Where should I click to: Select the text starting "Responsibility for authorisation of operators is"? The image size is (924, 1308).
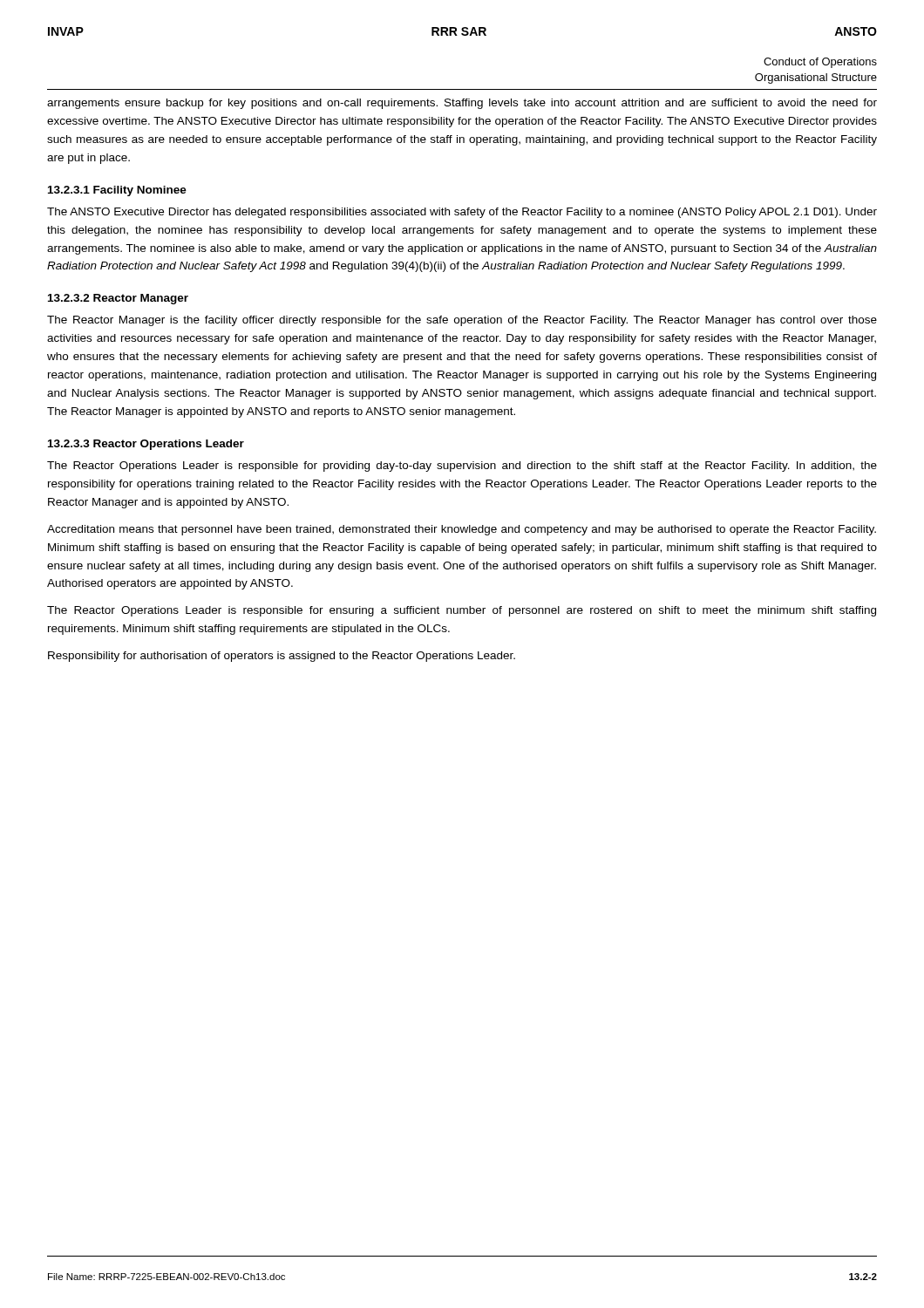(x=282, y=655)
